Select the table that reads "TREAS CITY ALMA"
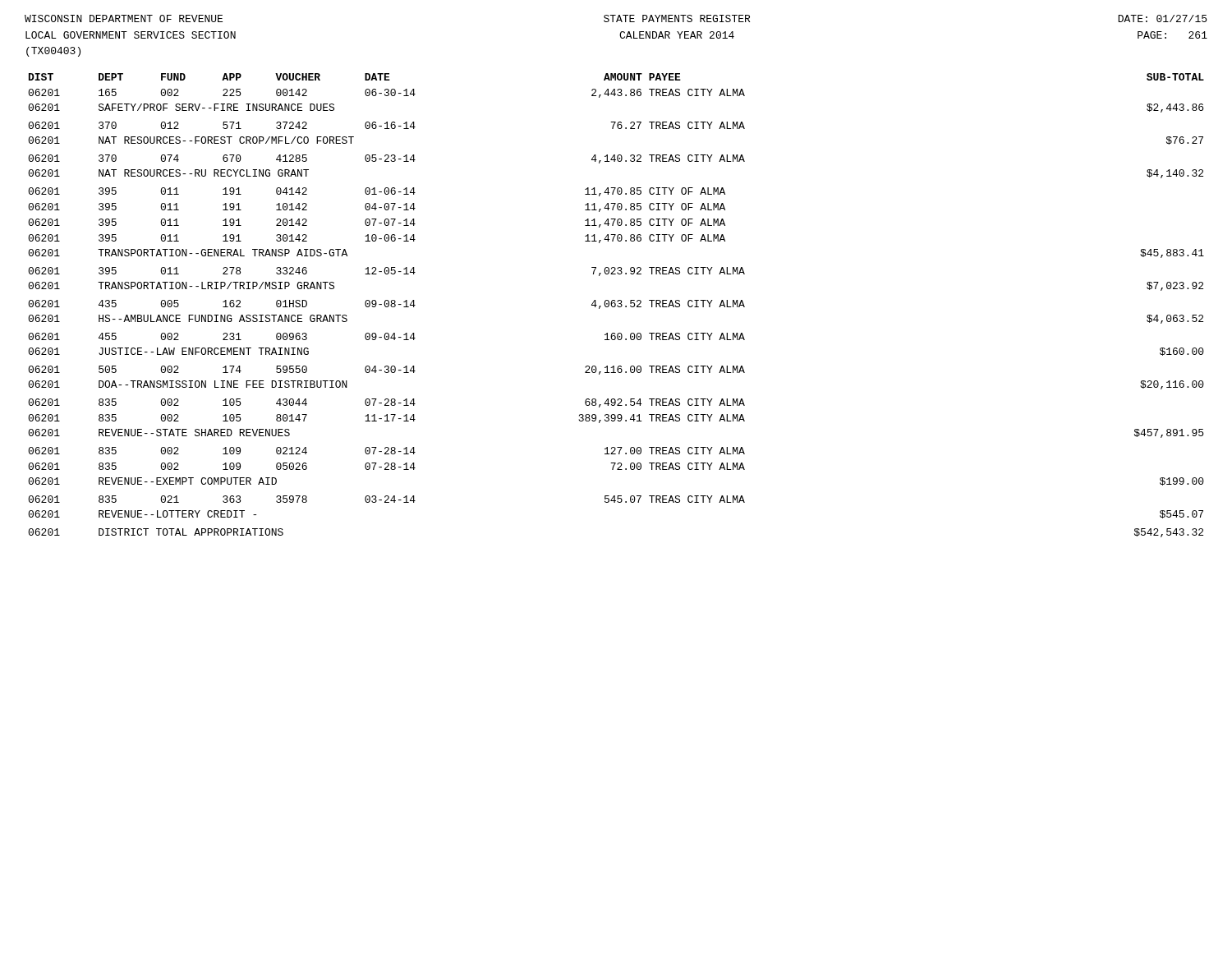Image resolution: width=1232 pixels, height=953 pixels. coord(616,305)
